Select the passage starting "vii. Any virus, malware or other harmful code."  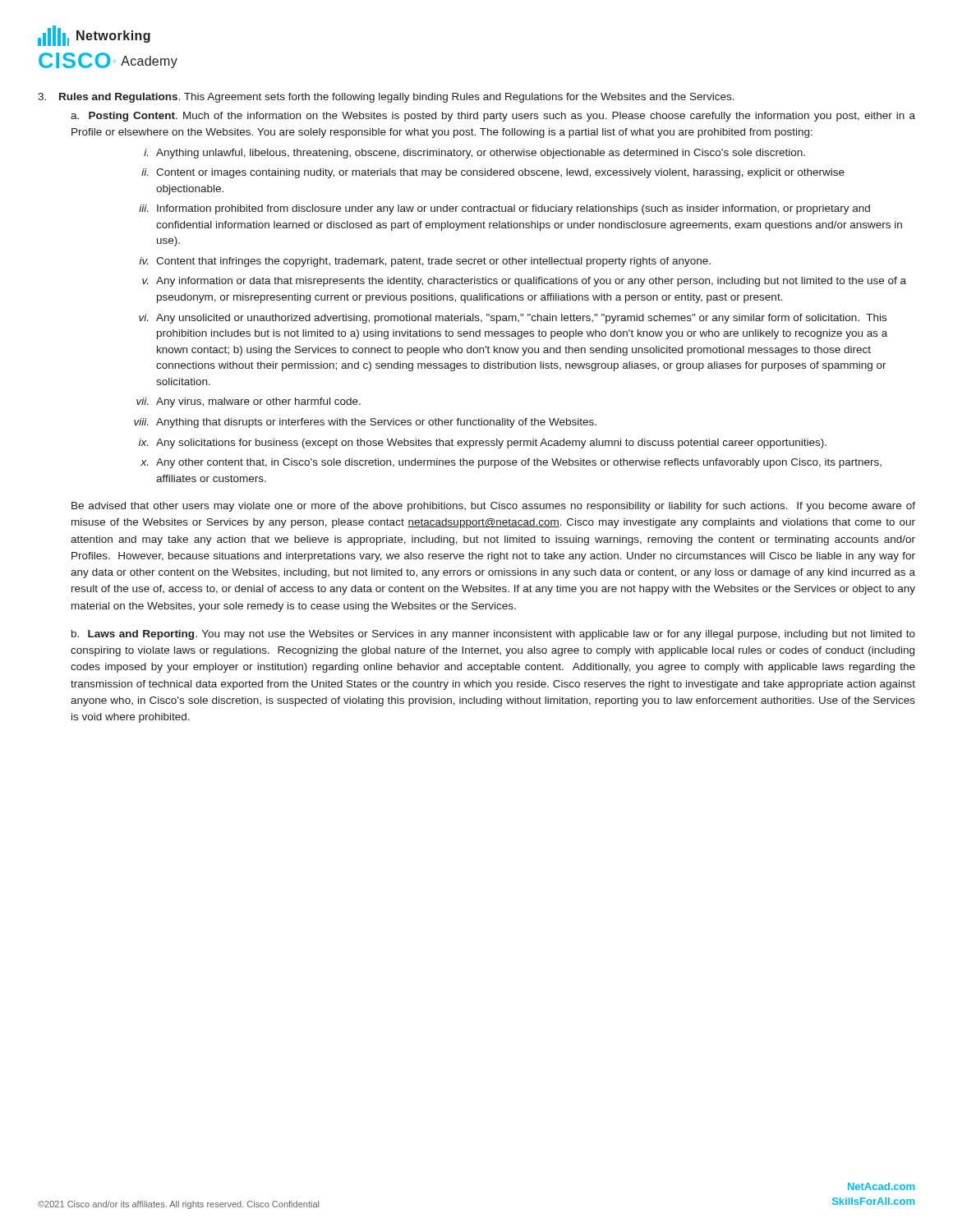tap(249, 402)
